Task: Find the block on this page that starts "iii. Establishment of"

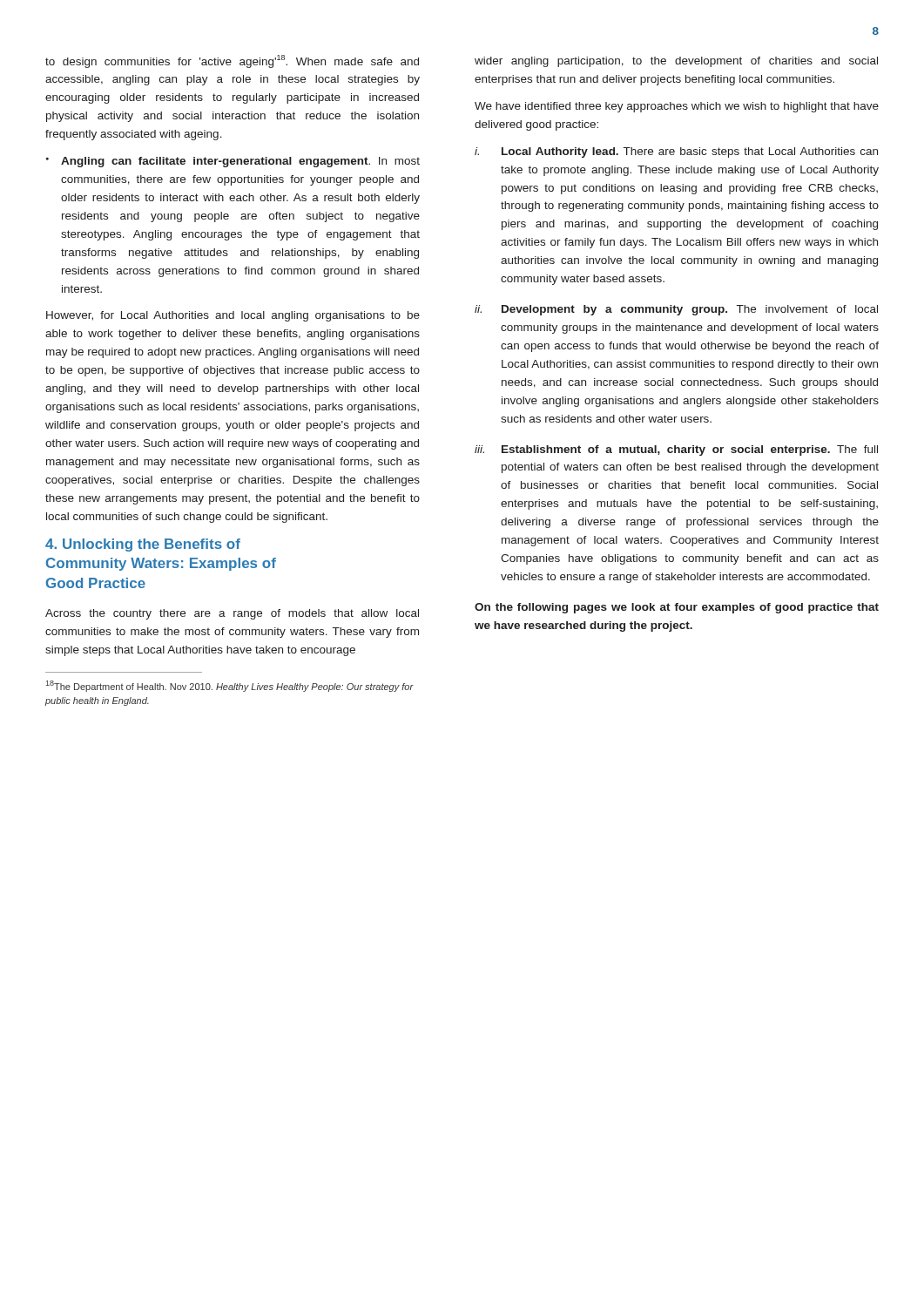Action: pyautogui.click(x=677, y=513)
